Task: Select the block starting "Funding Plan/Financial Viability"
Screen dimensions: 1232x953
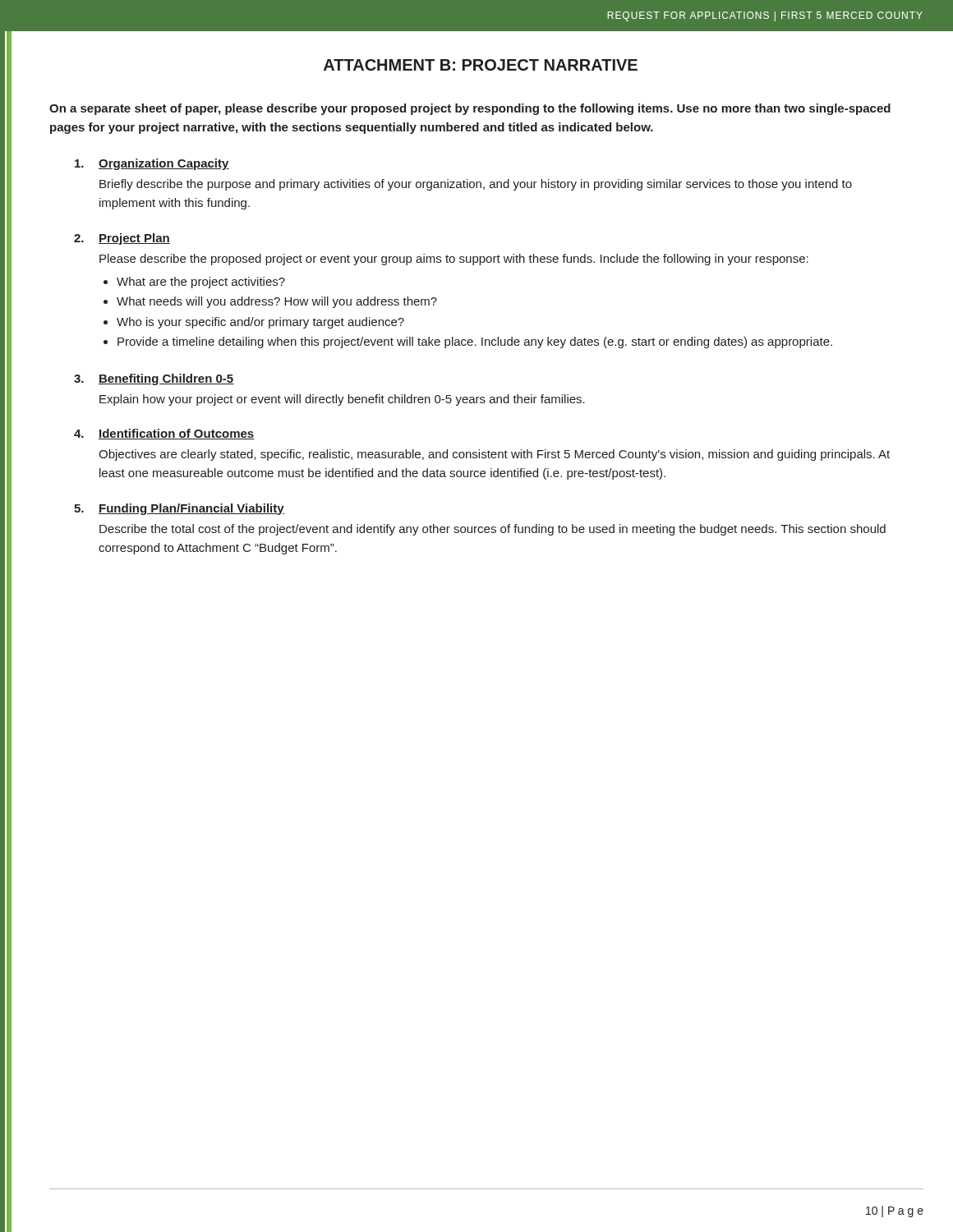Action: click(191, 508)
